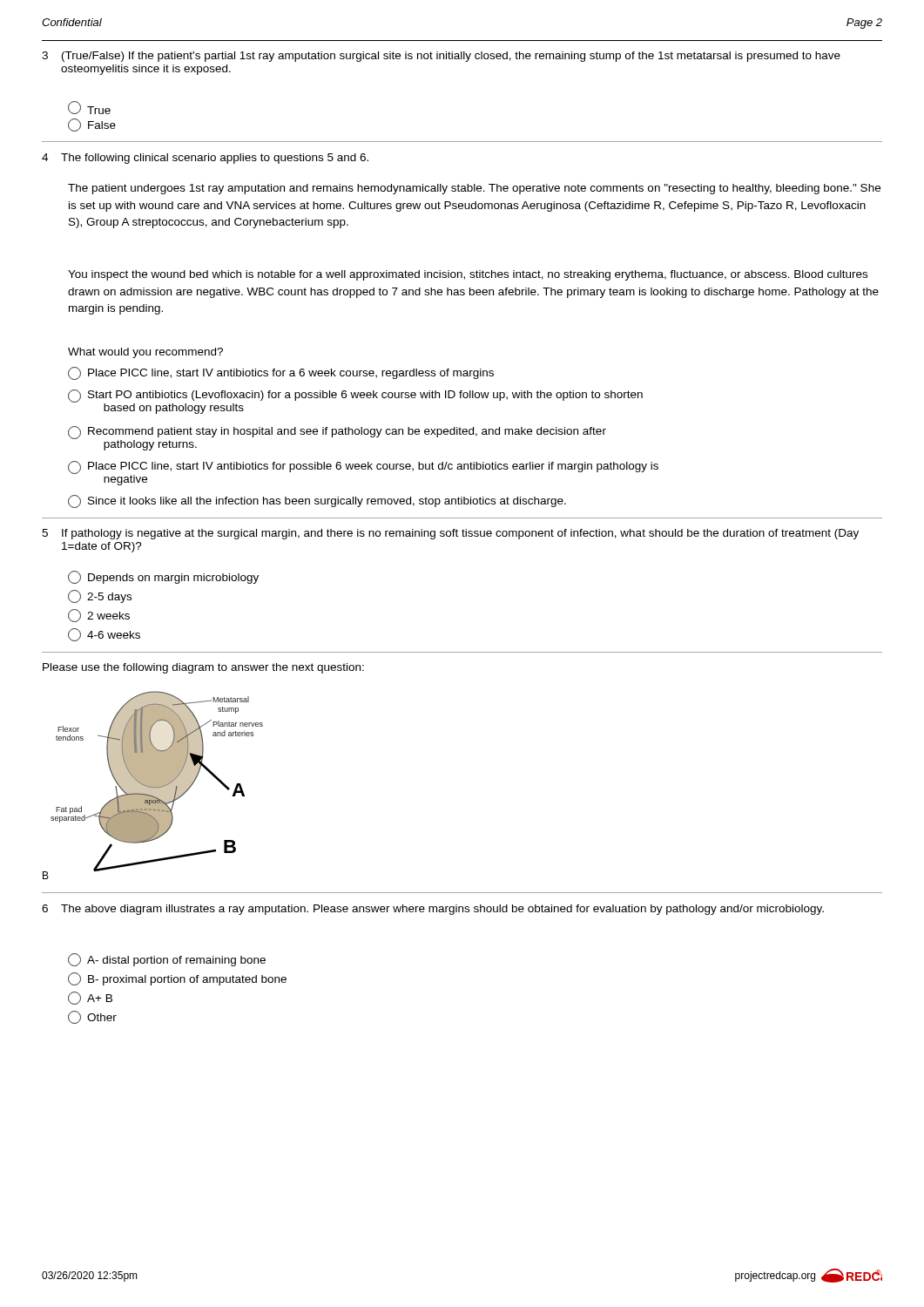Locate the text block that says "3(True/False) If the patient's partial"
The image size is (924, 1307).
coord(462,62)
